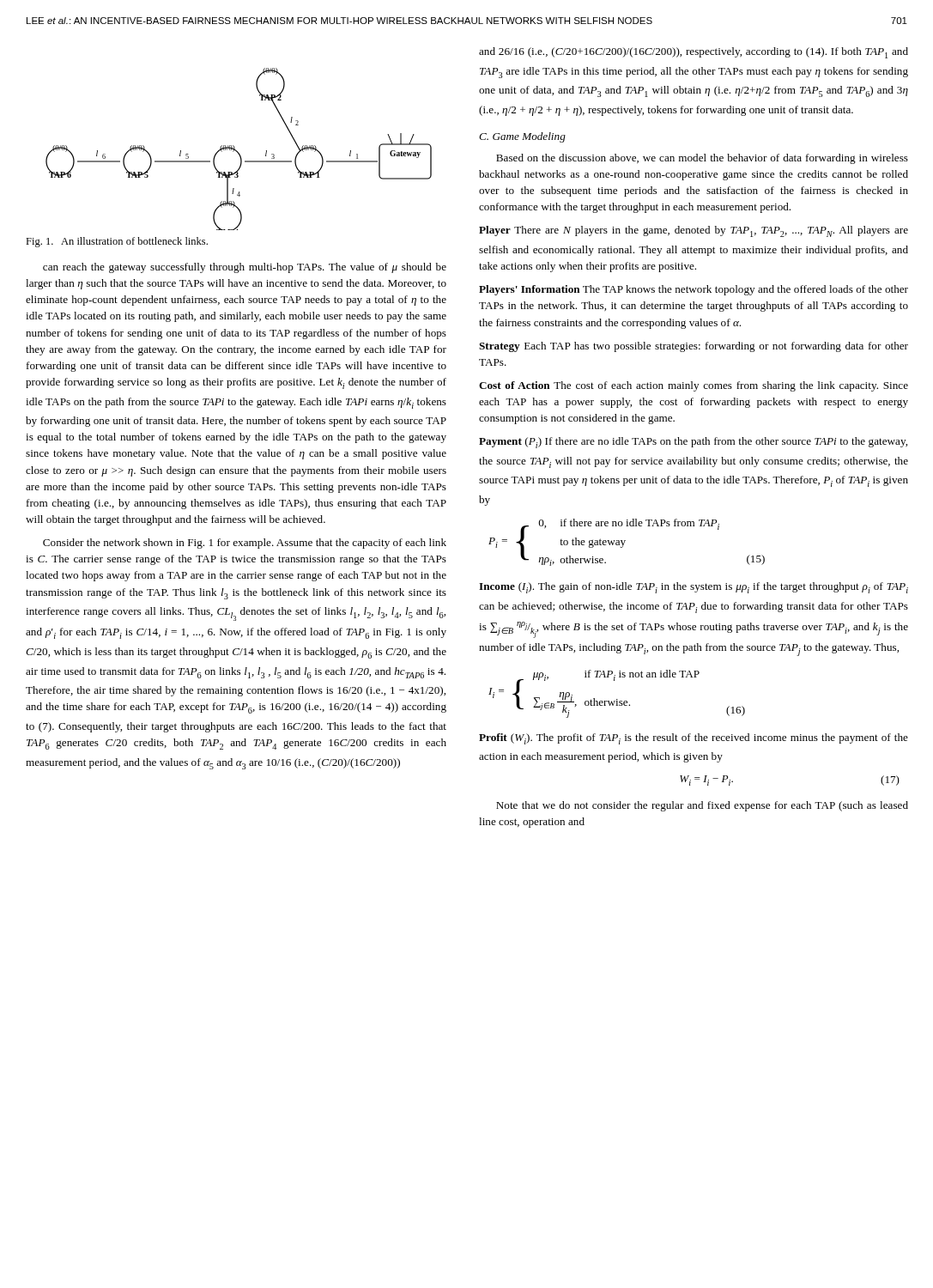
Task: Select the text block that reads "Strategy Each TAP"
Action: point(693,354)
